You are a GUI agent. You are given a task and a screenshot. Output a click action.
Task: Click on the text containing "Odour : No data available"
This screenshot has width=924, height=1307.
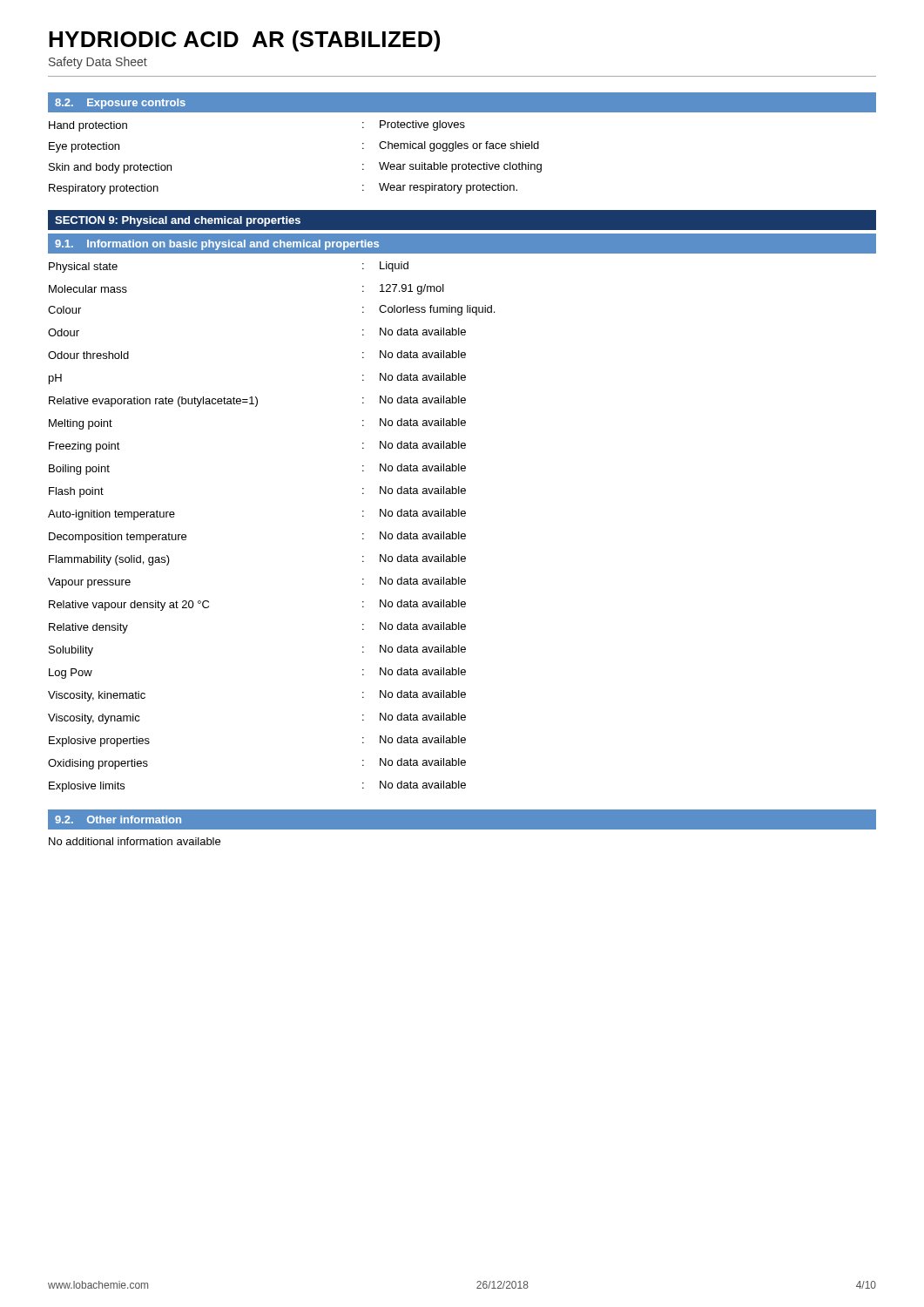tap(462, 332)
